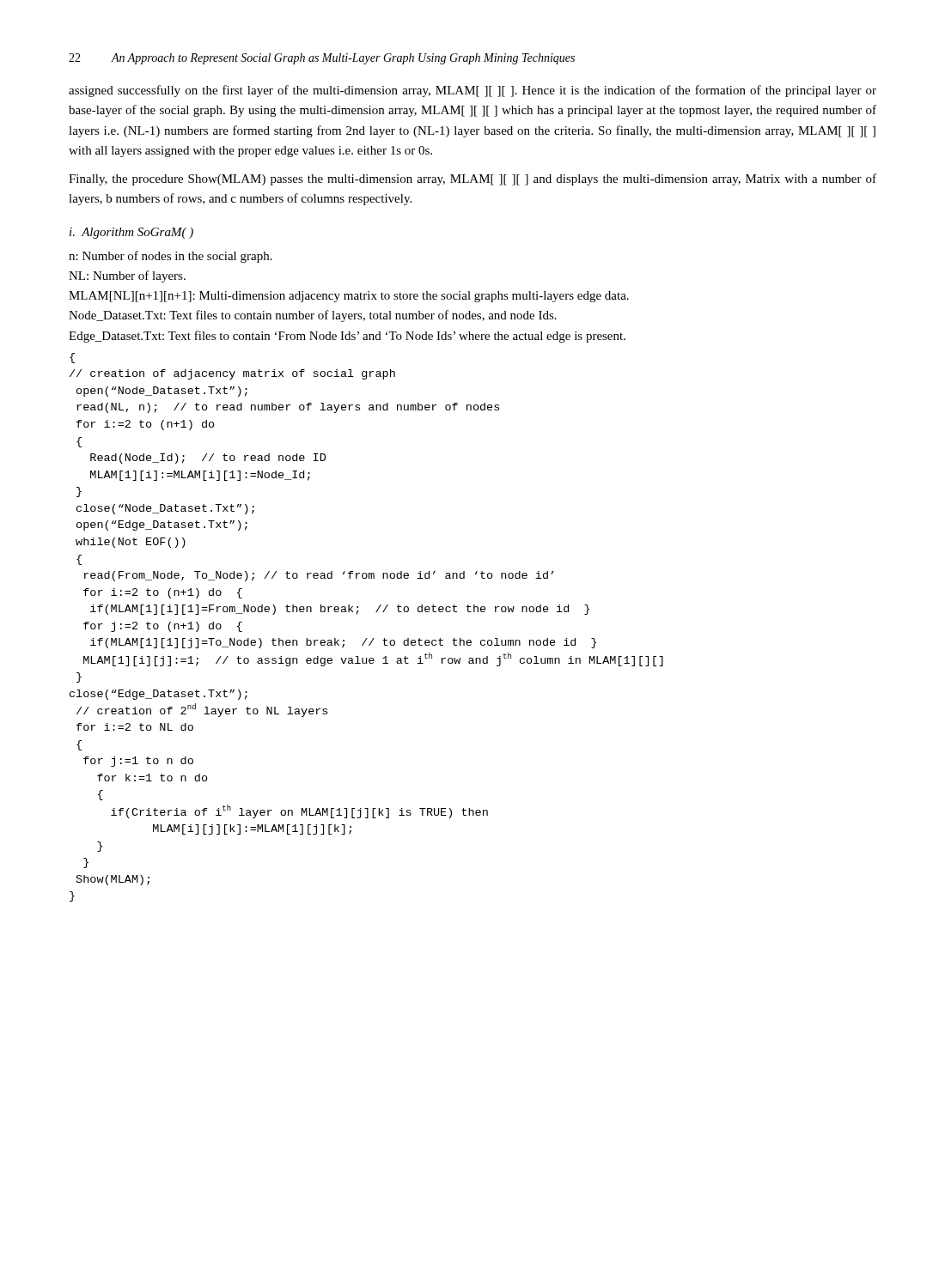The width and height of the screenshot is (945, 1288).
Task: Point to the region starting "n: Number of nodes in the social"
Action: pyautogui.click(x=349, y=295)
